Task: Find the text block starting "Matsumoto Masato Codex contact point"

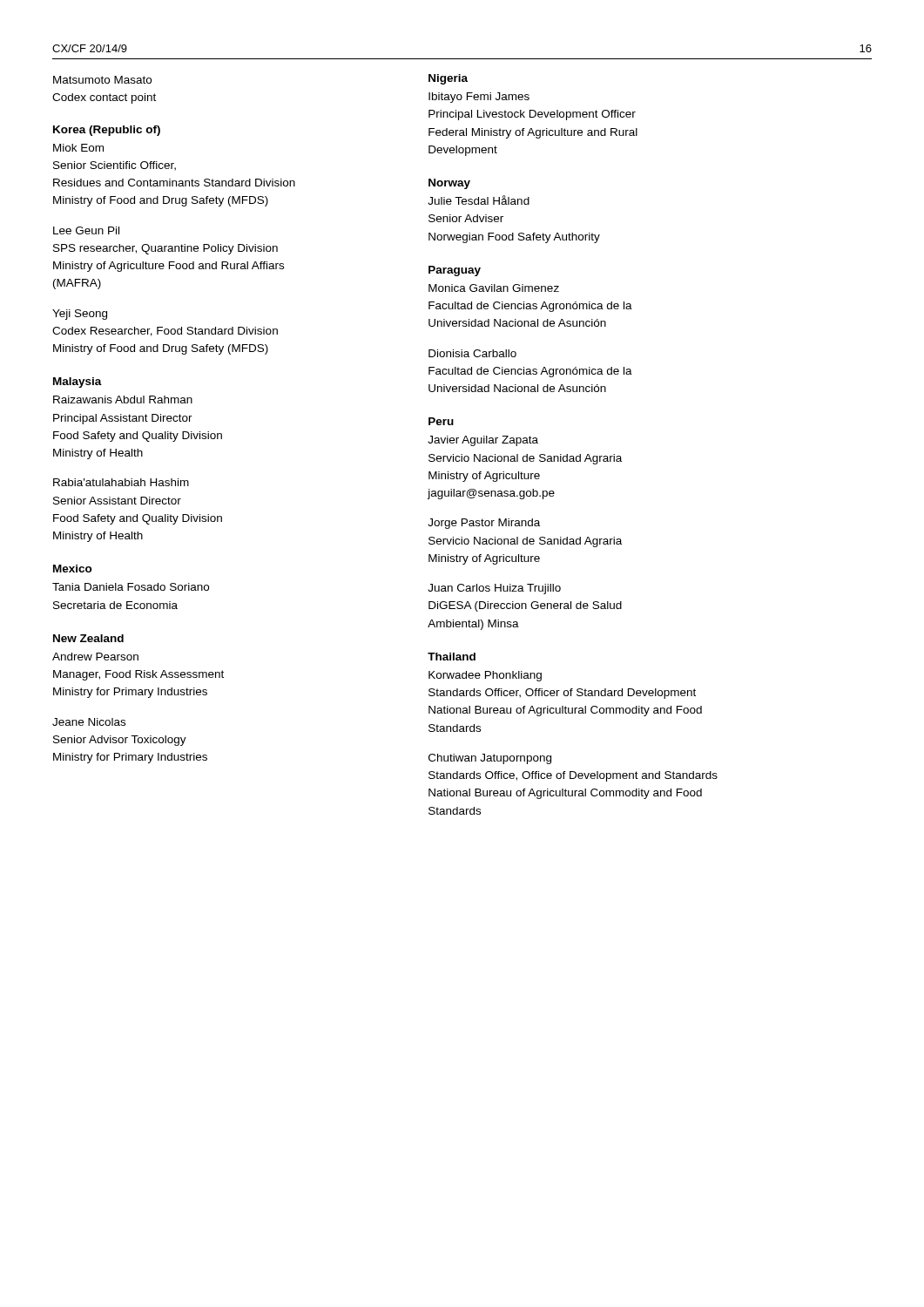Action: [102, 80]
